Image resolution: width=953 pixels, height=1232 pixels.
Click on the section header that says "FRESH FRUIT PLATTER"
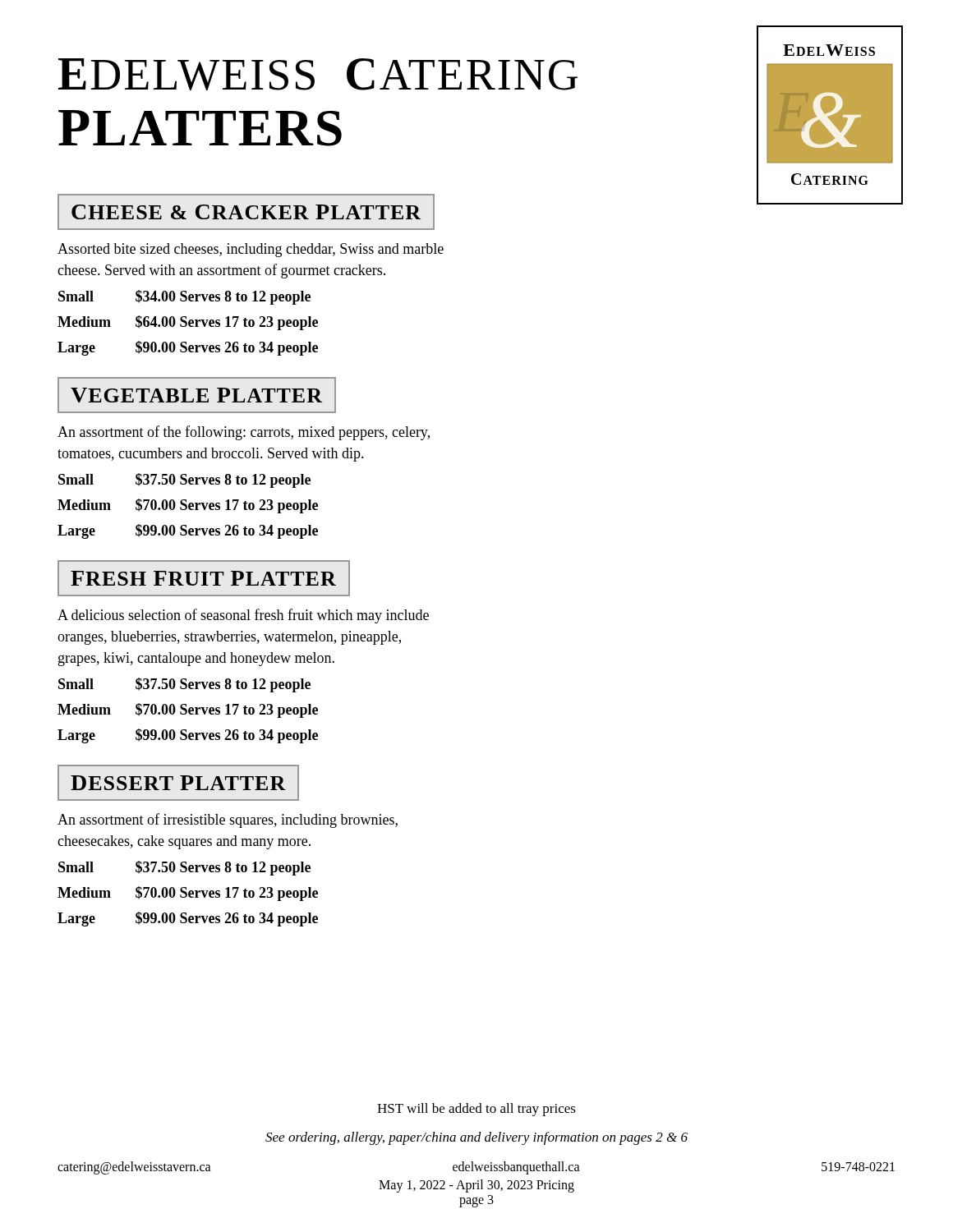(x=204, y=578)
